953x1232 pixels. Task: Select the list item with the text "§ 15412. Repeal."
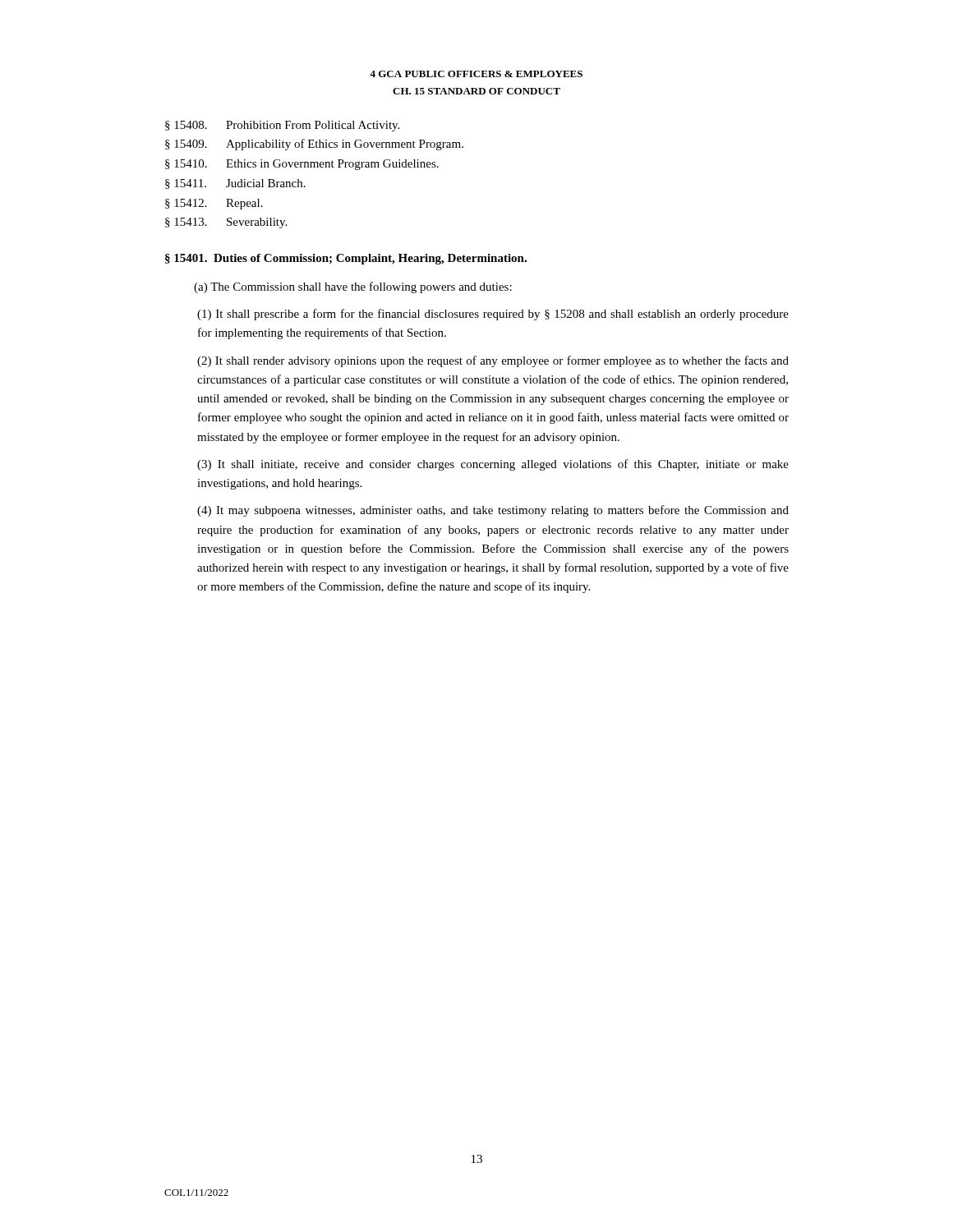click(x=185, y=204)
